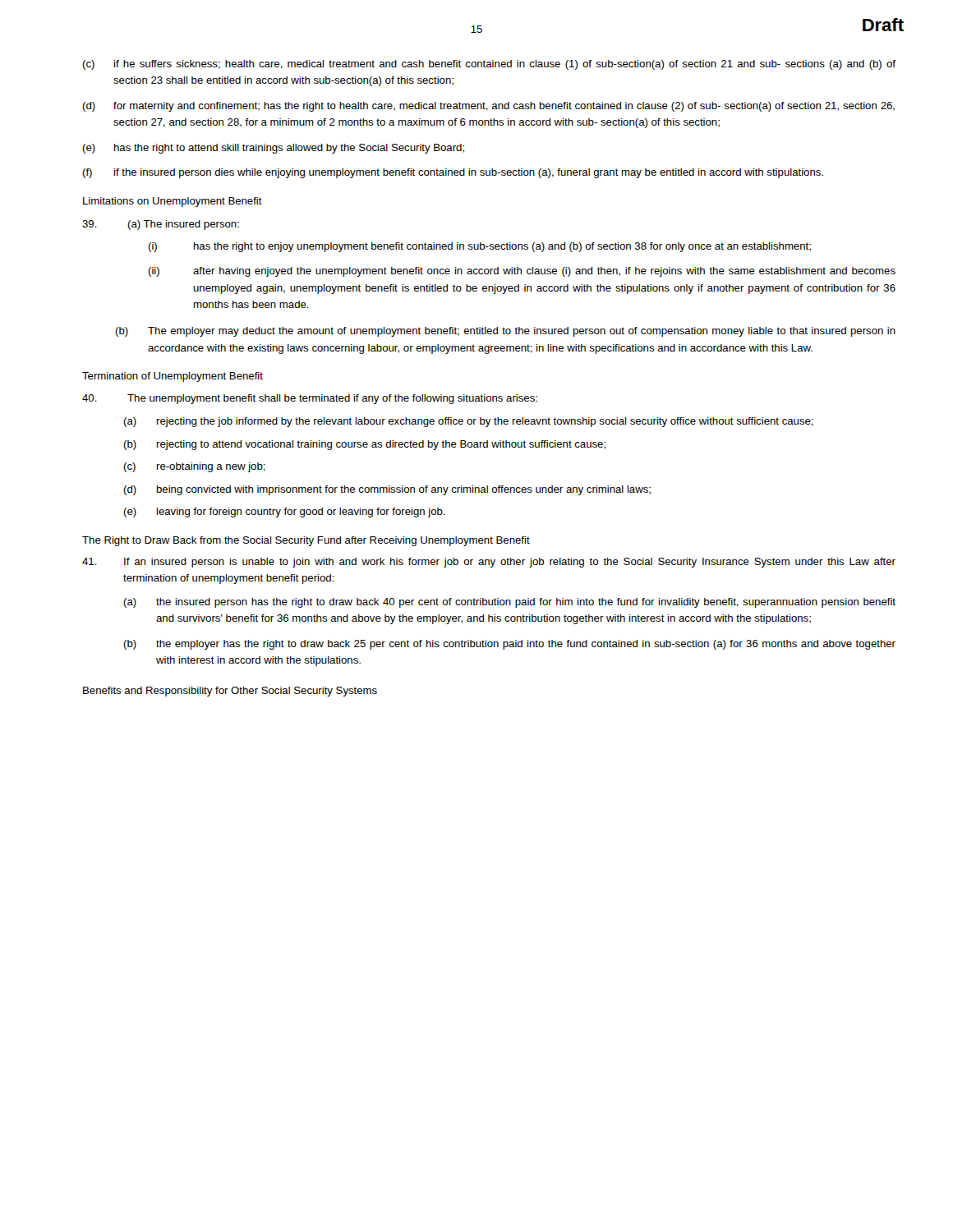Point to the text block starting "(e) leaving for foreign"

284,513
